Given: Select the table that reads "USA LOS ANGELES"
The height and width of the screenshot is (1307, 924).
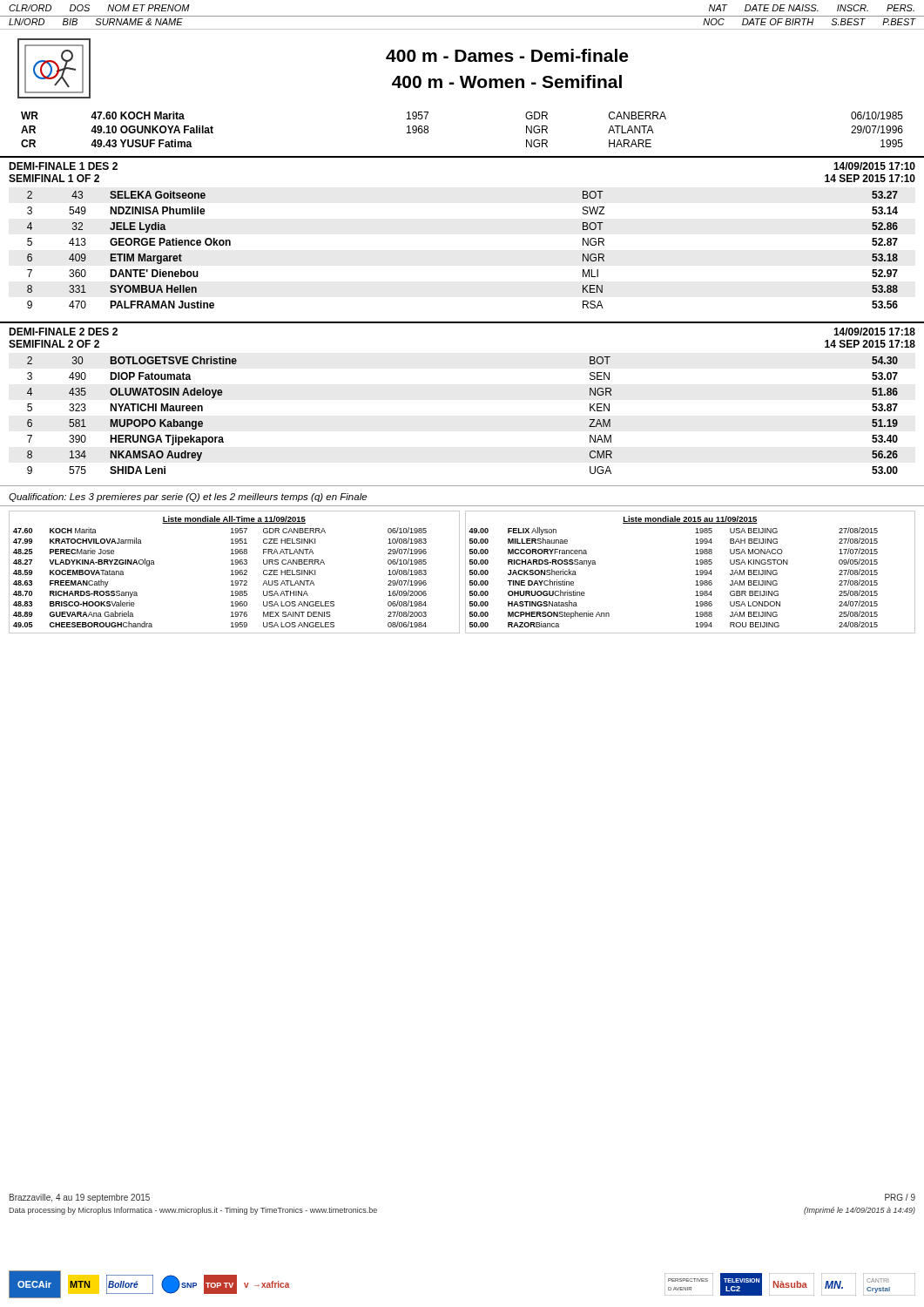Looking at the screenshot, I should coord(234,572).
